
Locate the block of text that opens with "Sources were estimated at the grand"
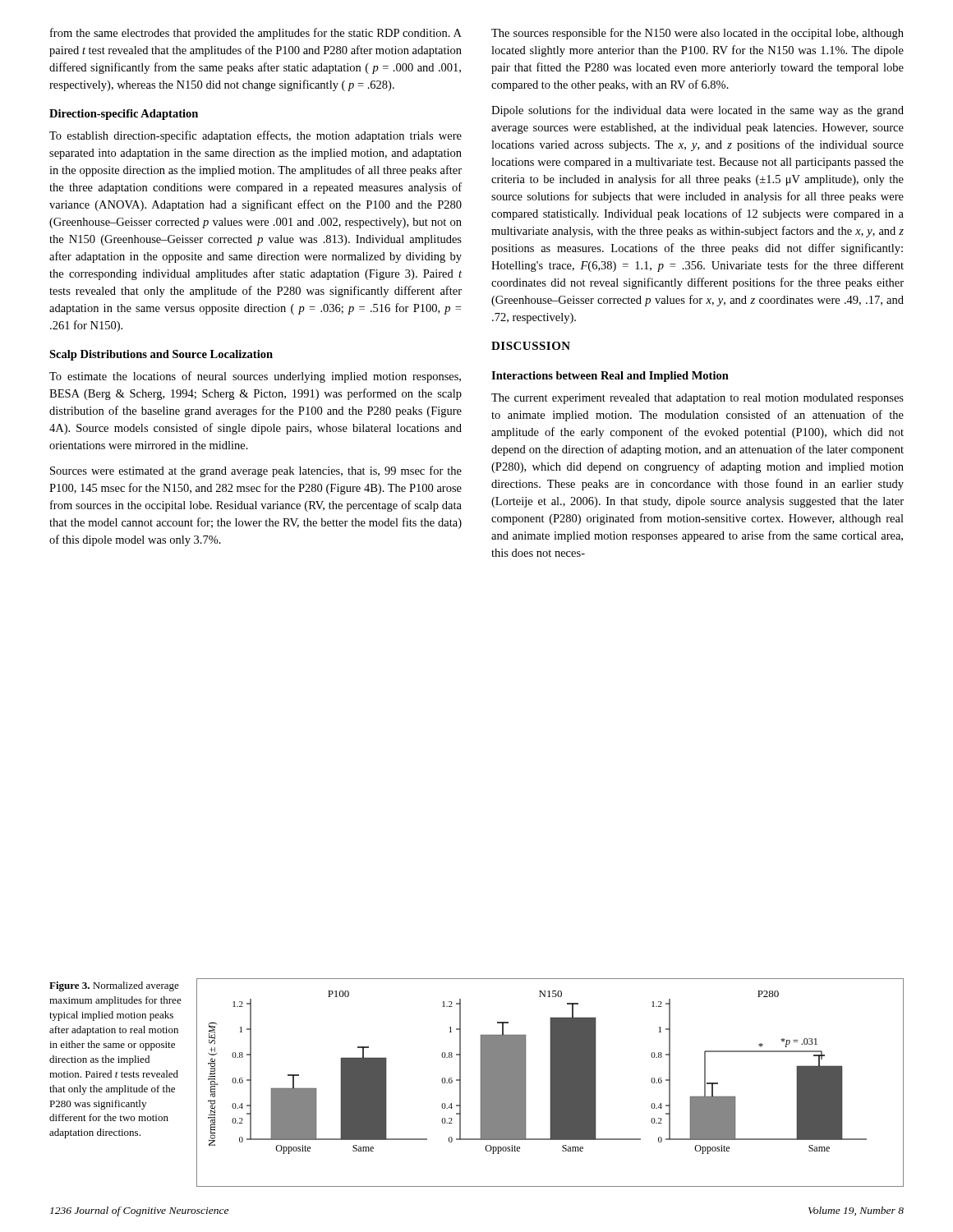click(x=255, y=505)
